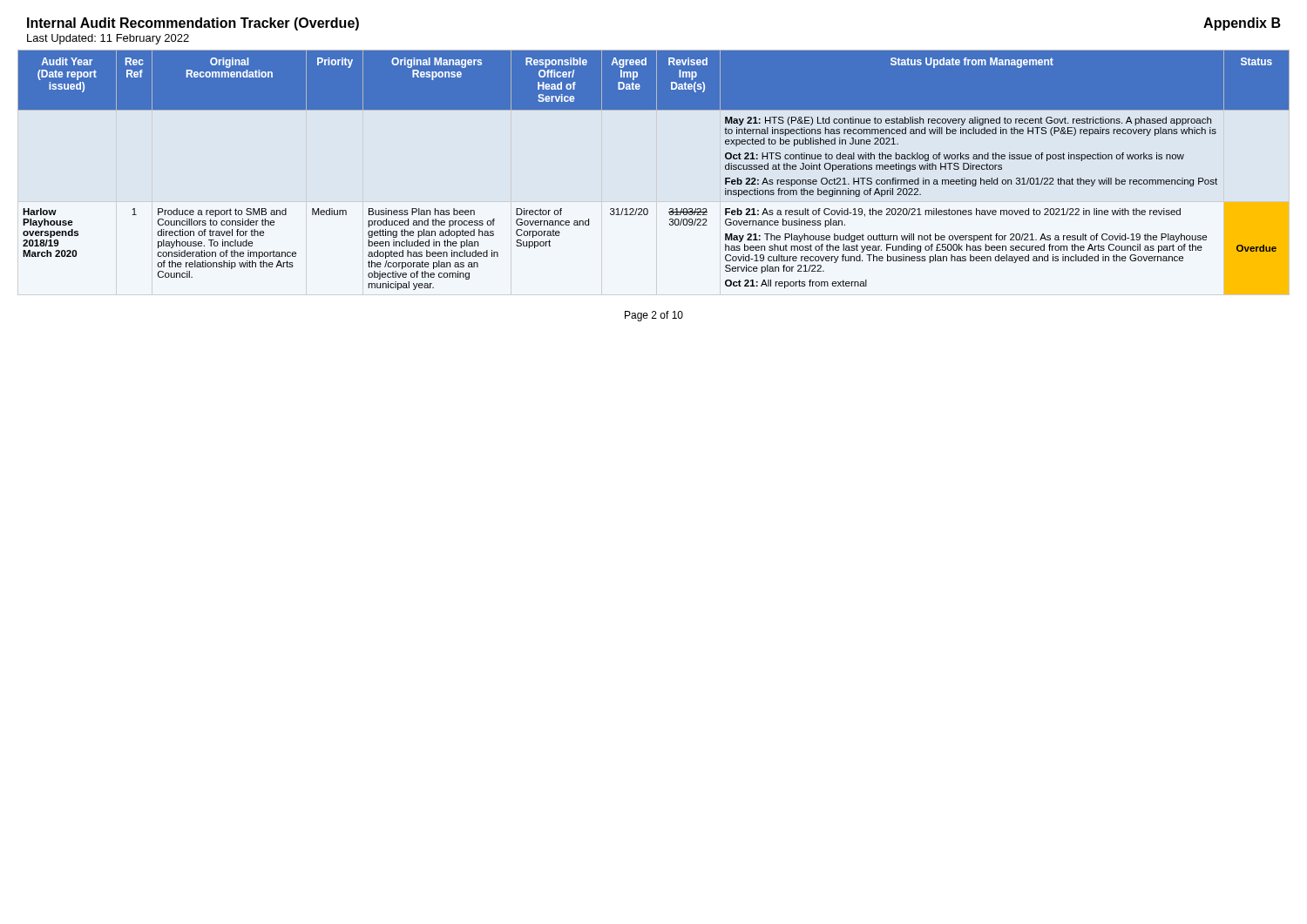This screenshot has width=1307, height=924.
Task: Locate the block of text that opens with "Last Updated: 11 February"
Action: (108, 38)
